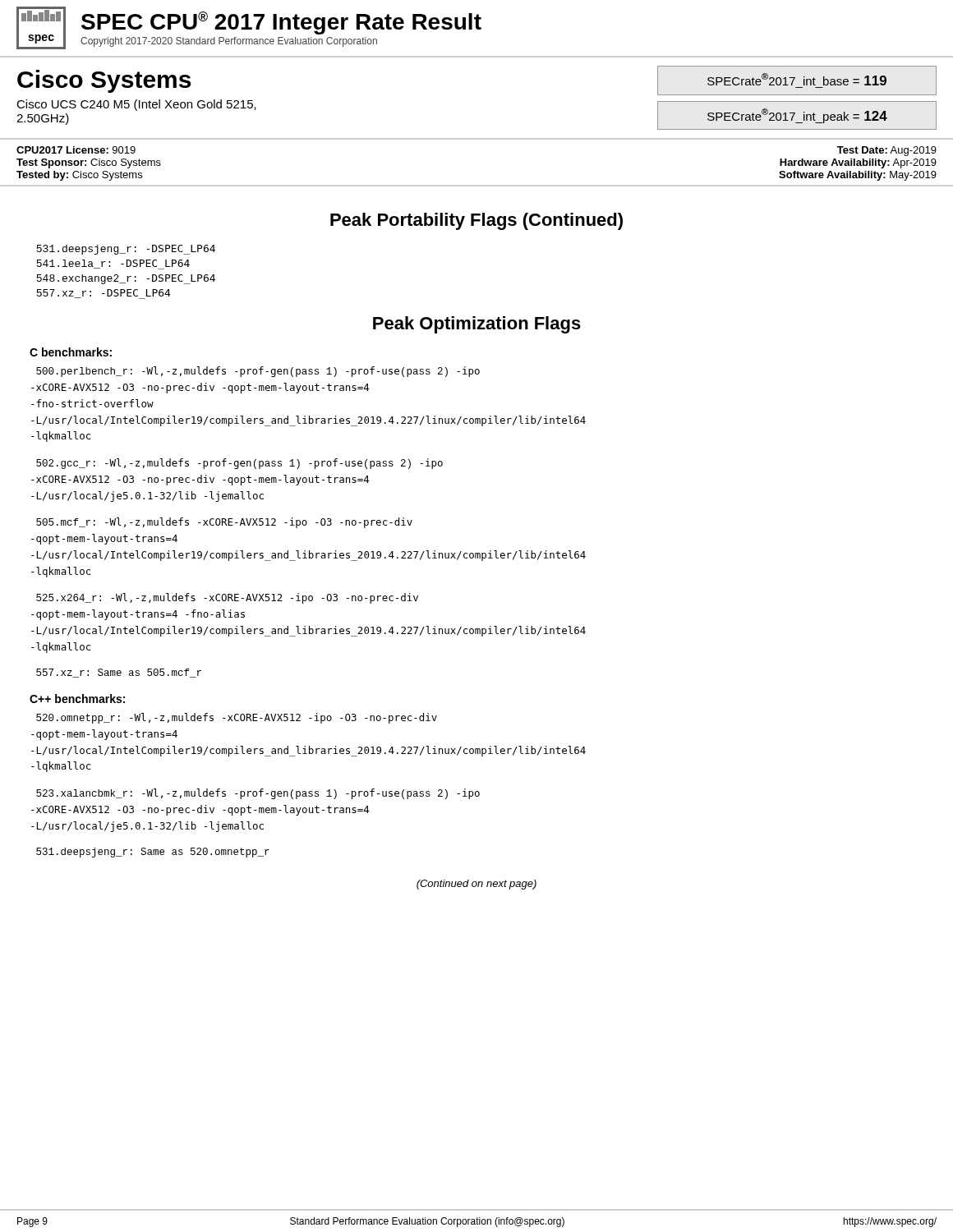Image resolution: width=953 pixels, height=1232 pixels.
Task: Find the block starting "mcf_r: -Wl,-z,muldefs -xCORE-AVX512"
Action: [308, 547]
